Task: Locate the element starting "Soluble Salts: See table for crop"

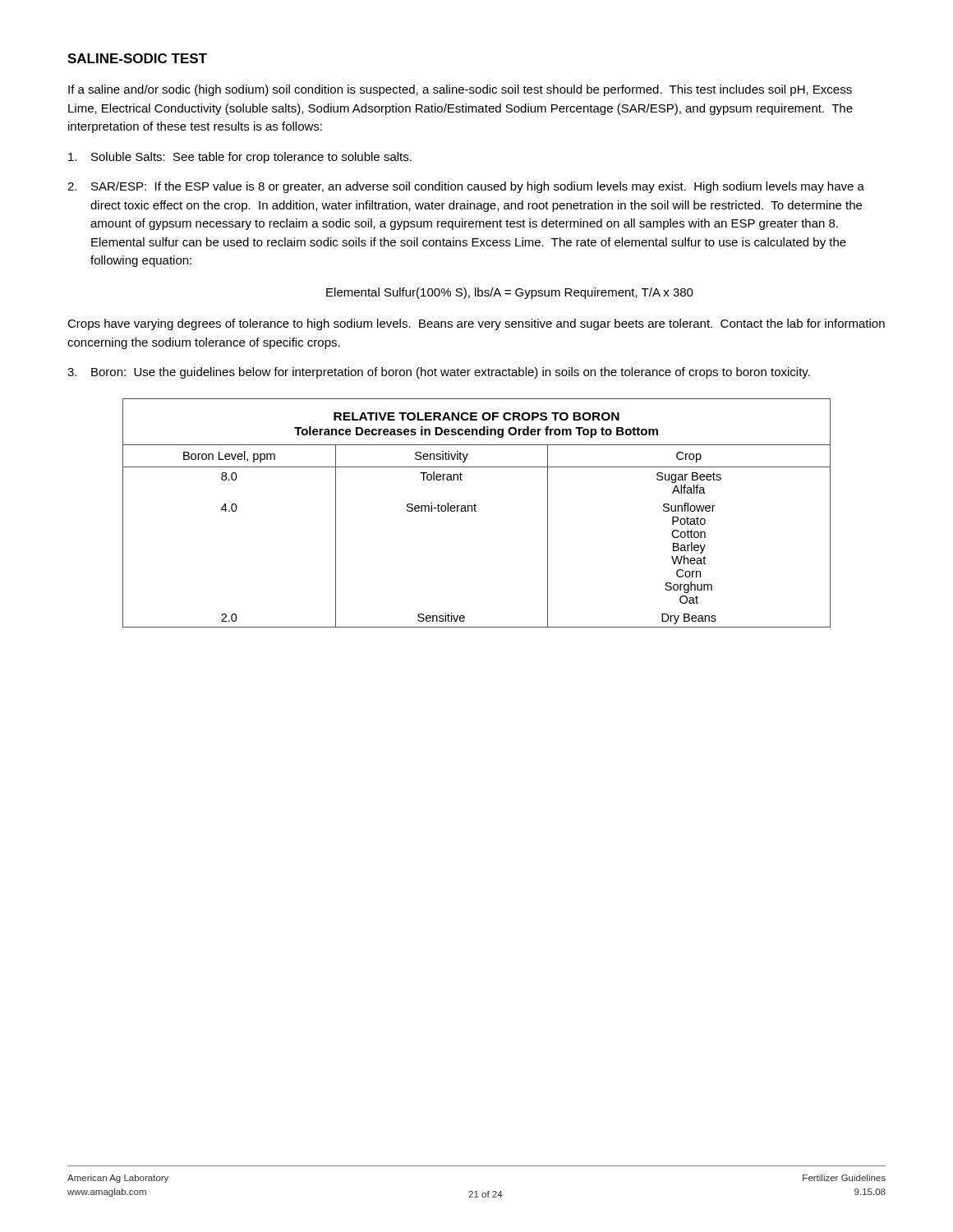Action: pos(240,158)
